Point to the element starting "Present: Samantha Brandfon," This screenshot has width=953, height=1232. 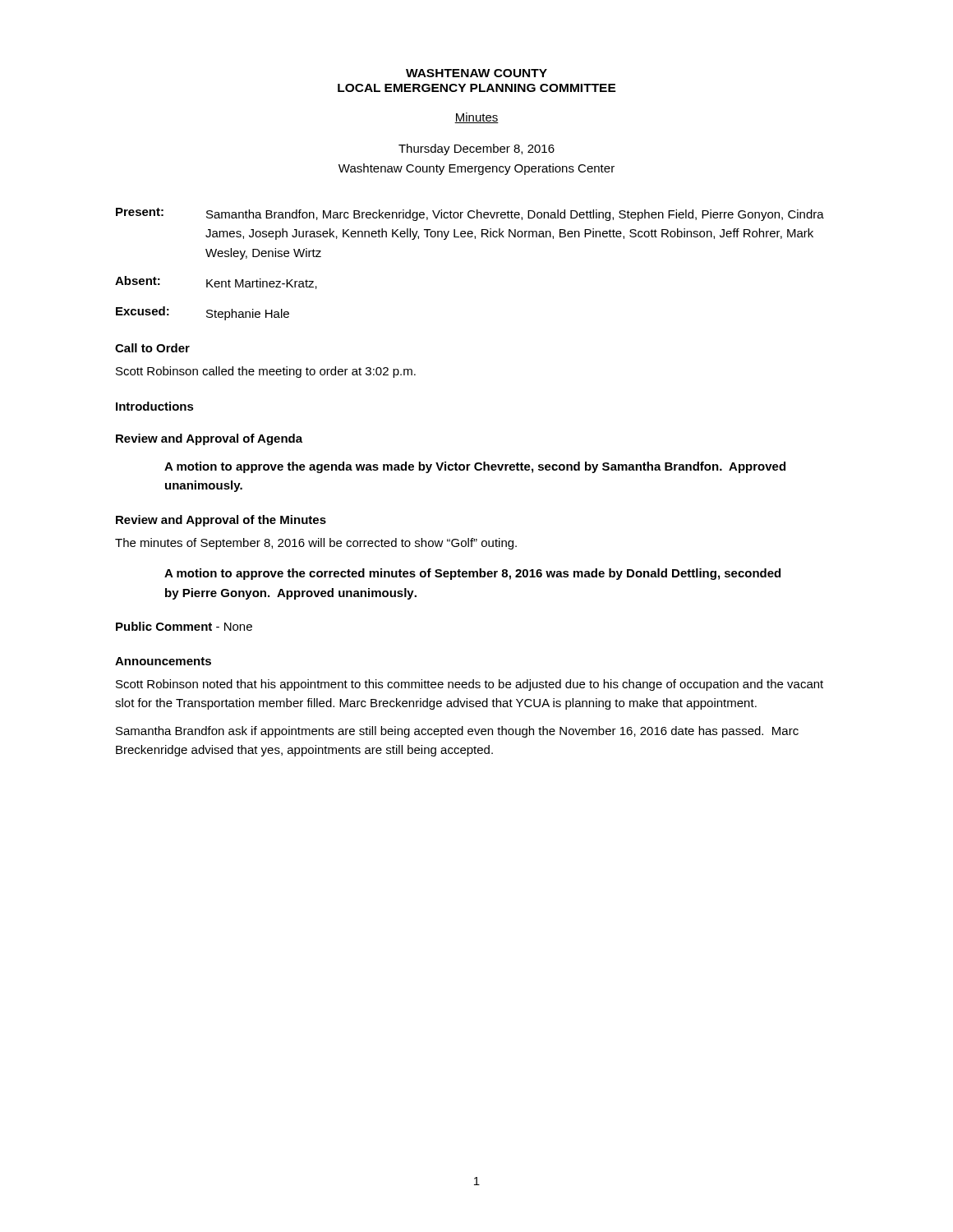pyautogui.click(x=476, y=233)
